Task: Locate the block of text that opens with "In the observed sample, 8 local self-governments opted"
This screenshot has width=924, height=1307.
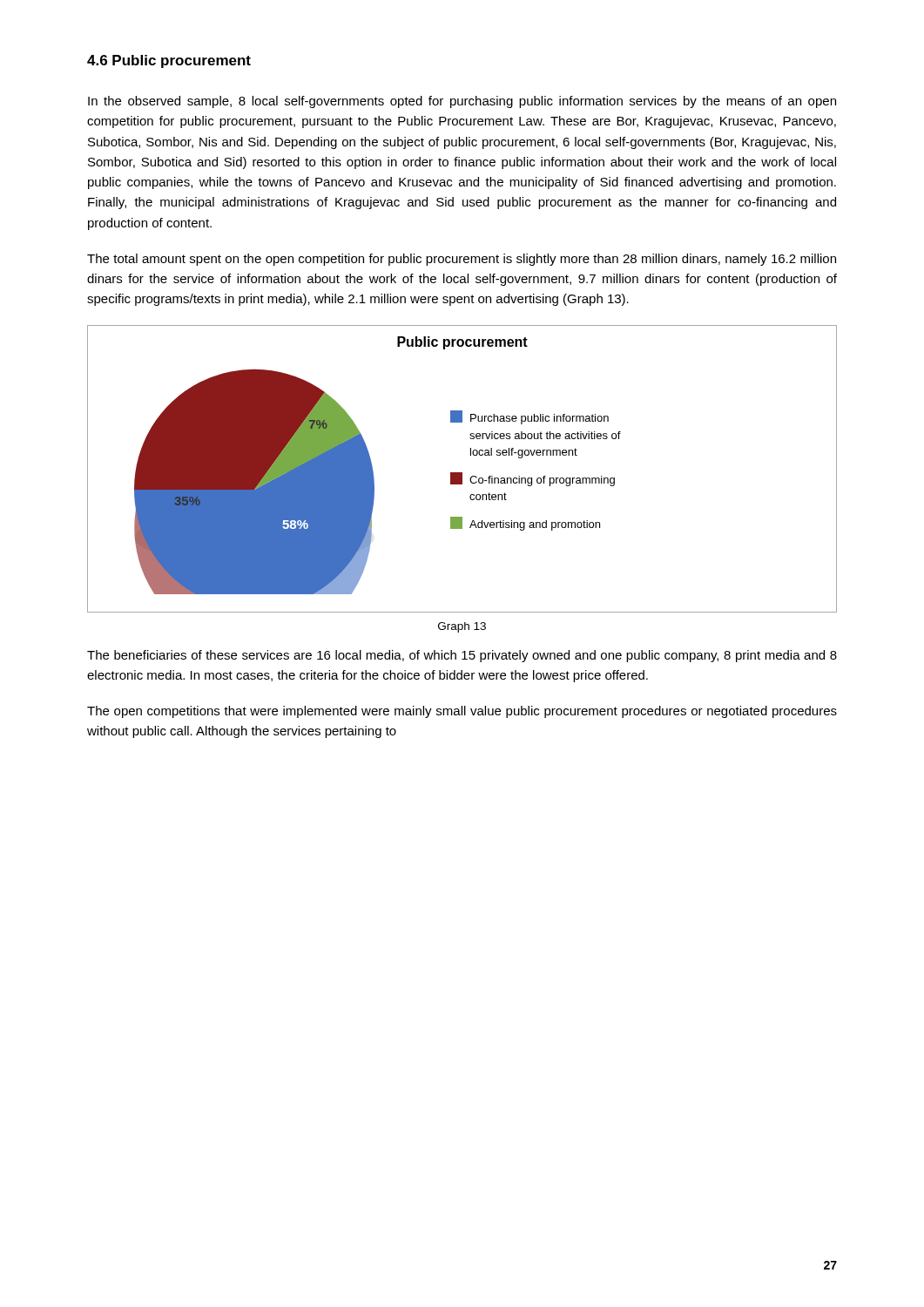Action: click(x=462, y=161)
